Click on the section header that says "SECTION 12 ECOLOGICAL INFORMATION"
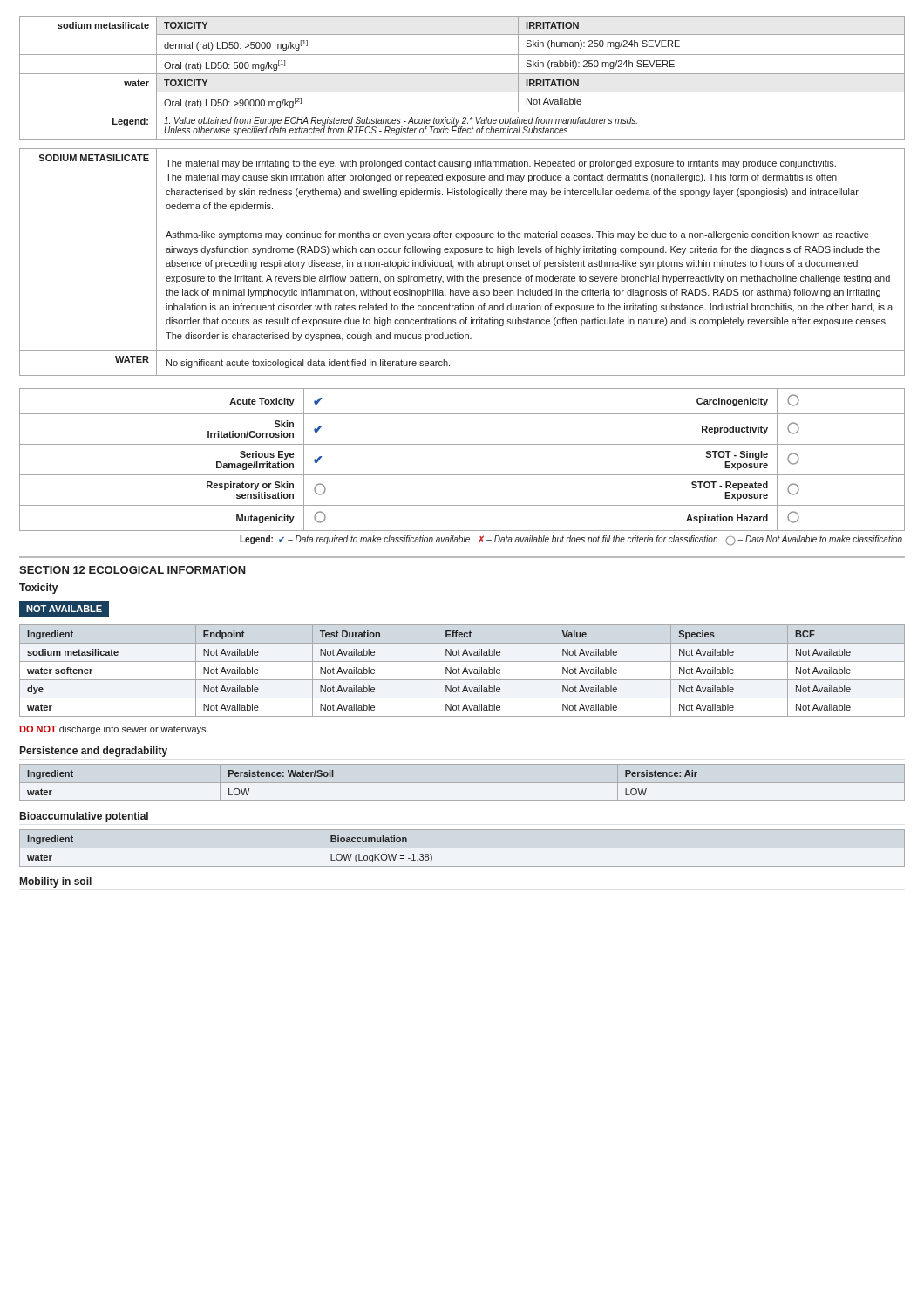924x1308 pixels. [133, 570]
